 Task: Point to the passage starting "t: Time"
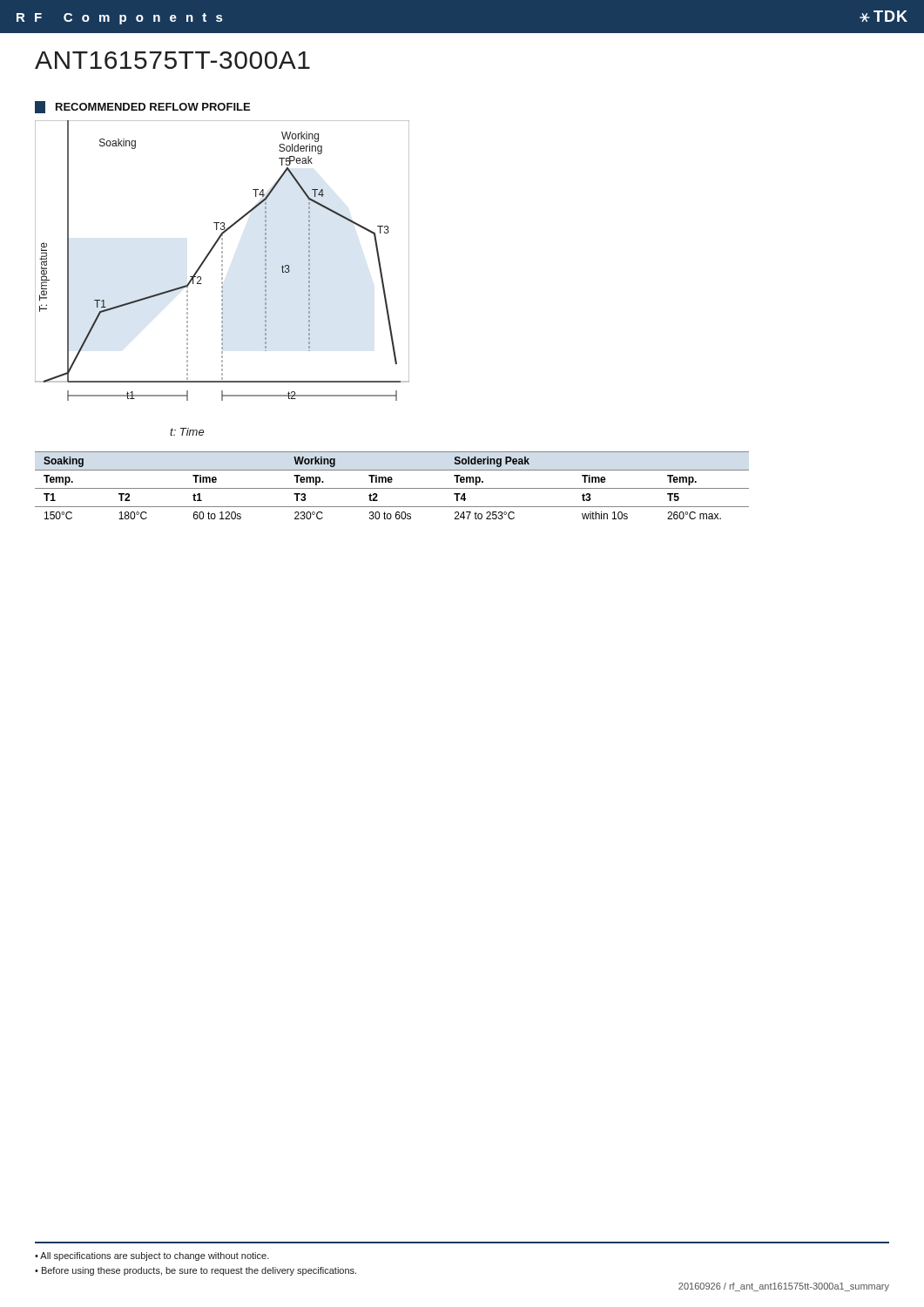[x=187, y=432]
